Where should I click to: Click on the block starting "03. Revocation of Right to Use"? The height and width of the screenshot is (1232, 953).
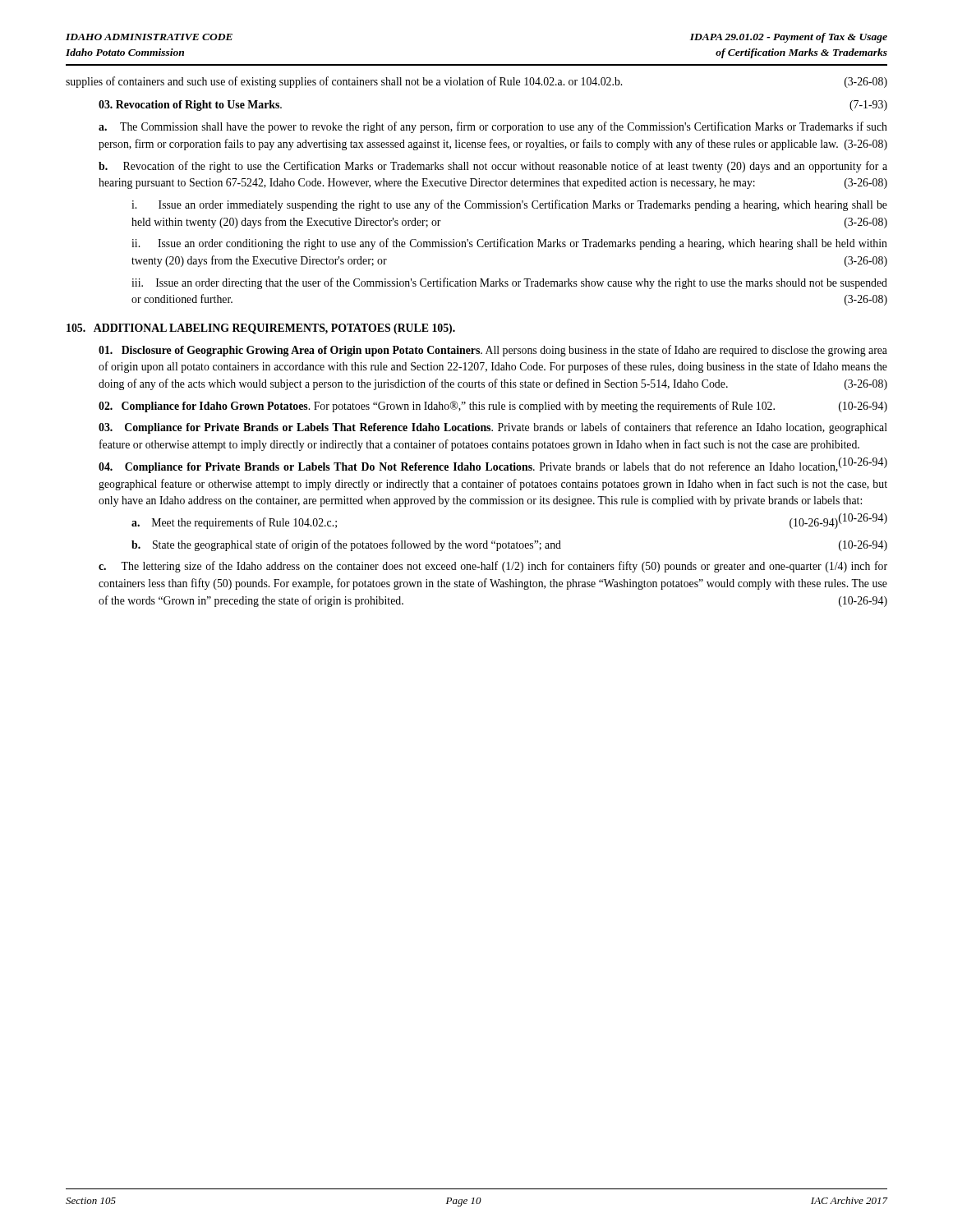tap(198, 106)
